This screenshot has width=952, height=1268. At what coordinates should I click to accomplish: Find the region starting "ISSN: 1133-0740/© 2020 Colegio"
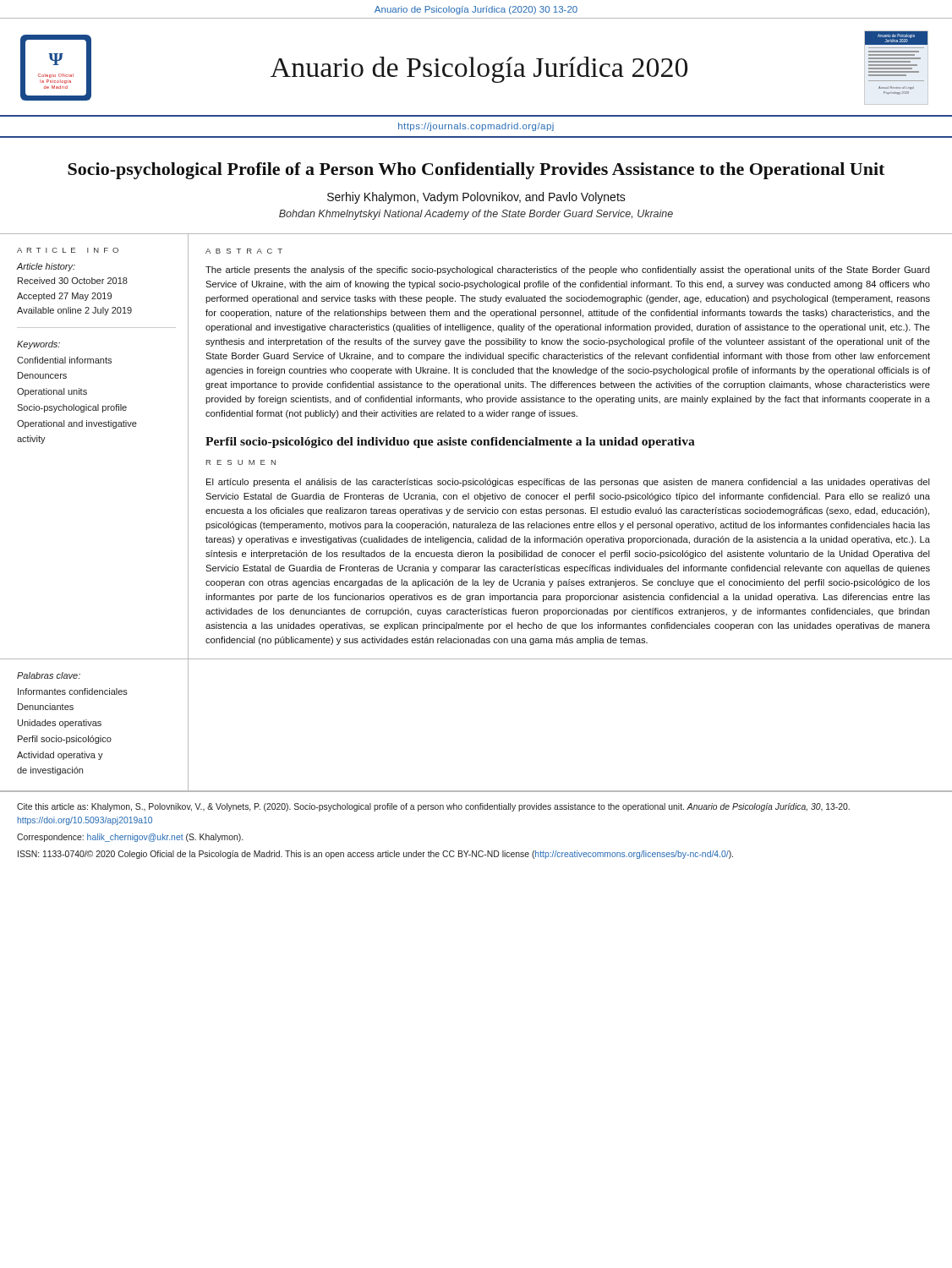coord(375,854)
